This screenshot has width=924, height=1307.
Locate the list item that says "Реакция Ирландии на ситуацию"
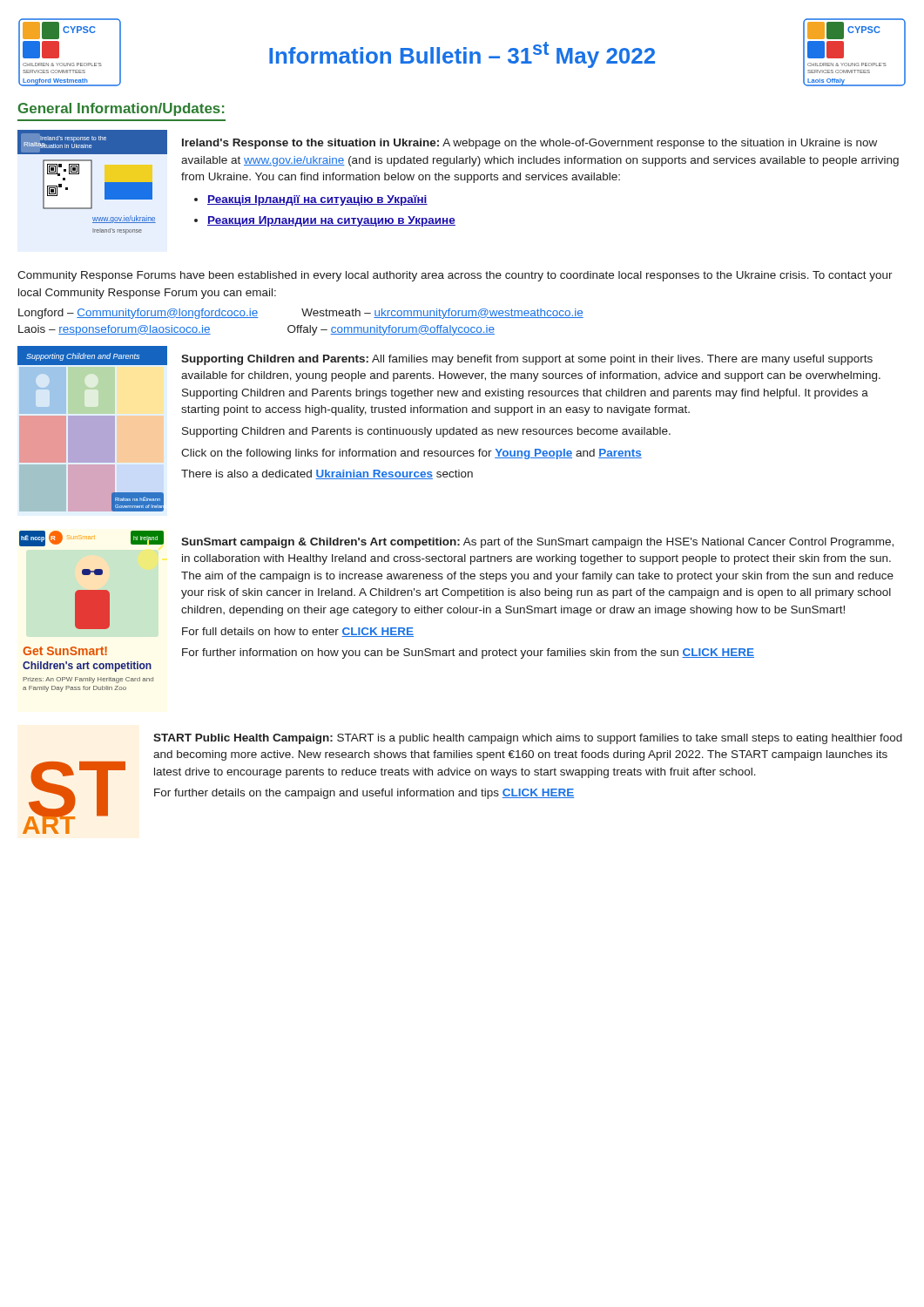point(331,220)
